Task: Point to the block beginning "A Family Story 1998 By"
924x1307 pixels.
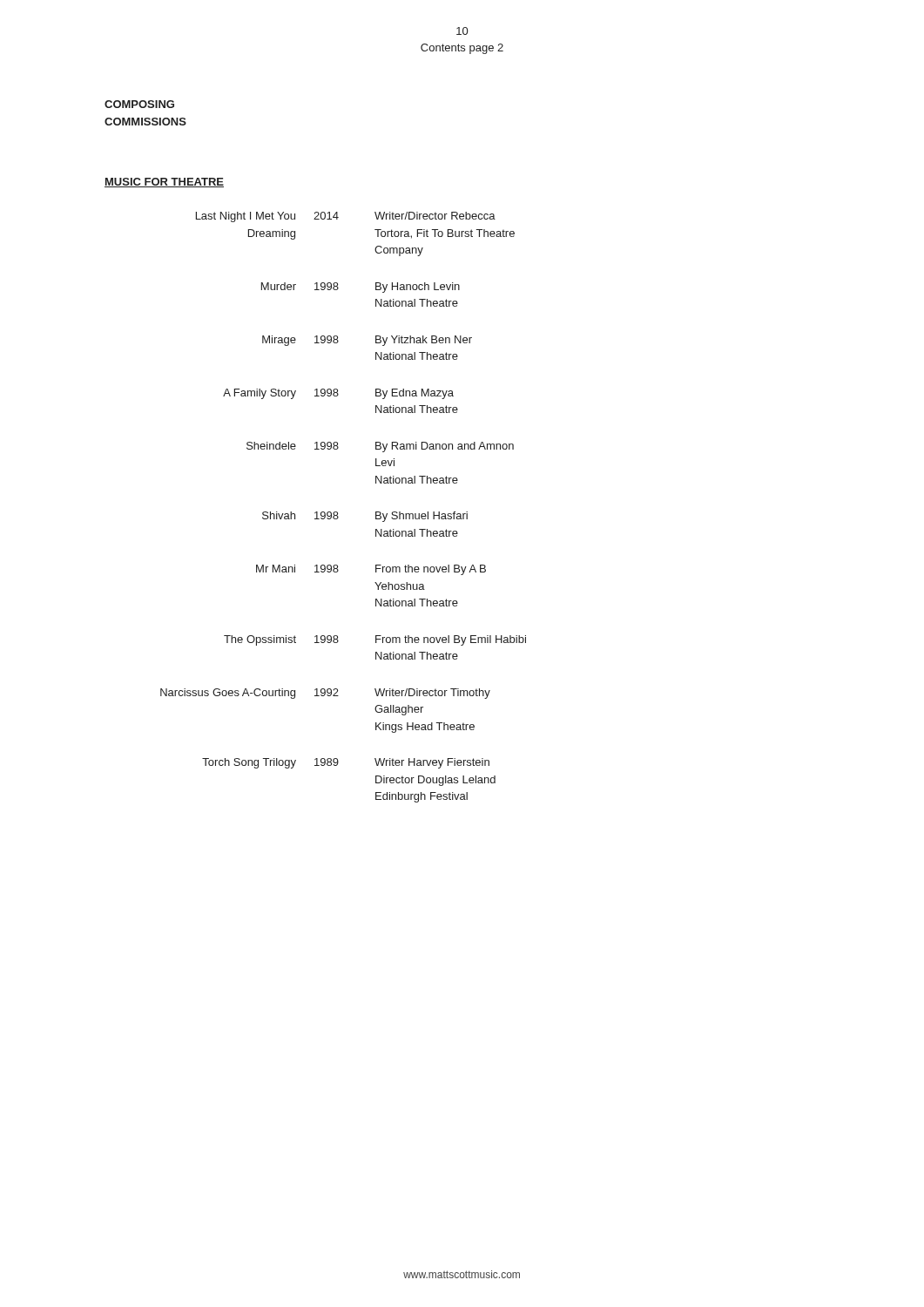Action: (x=462, y=401)
